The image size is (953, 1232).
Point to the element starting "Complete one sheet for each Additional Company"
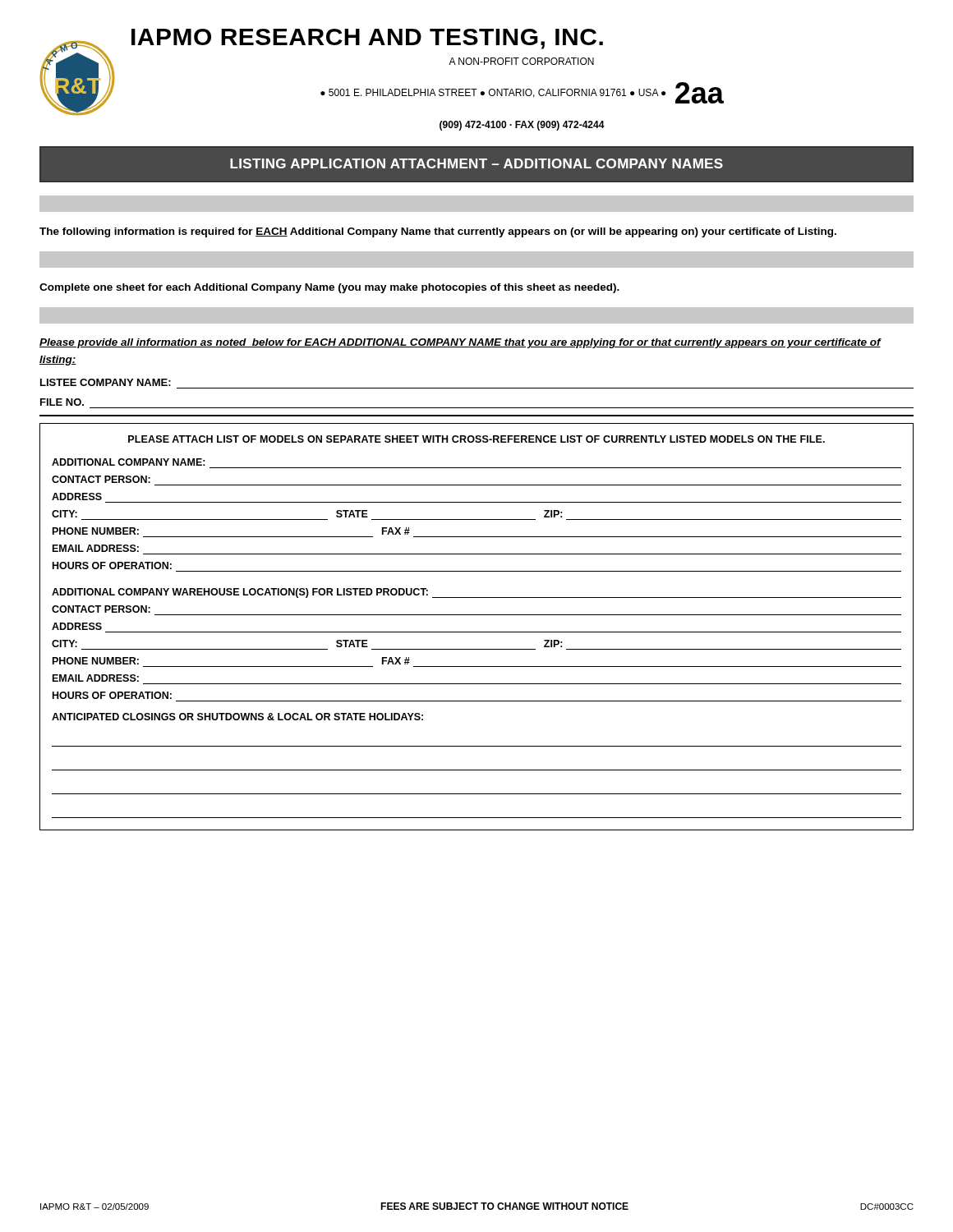pyautogui.click(x=329, y=287)
